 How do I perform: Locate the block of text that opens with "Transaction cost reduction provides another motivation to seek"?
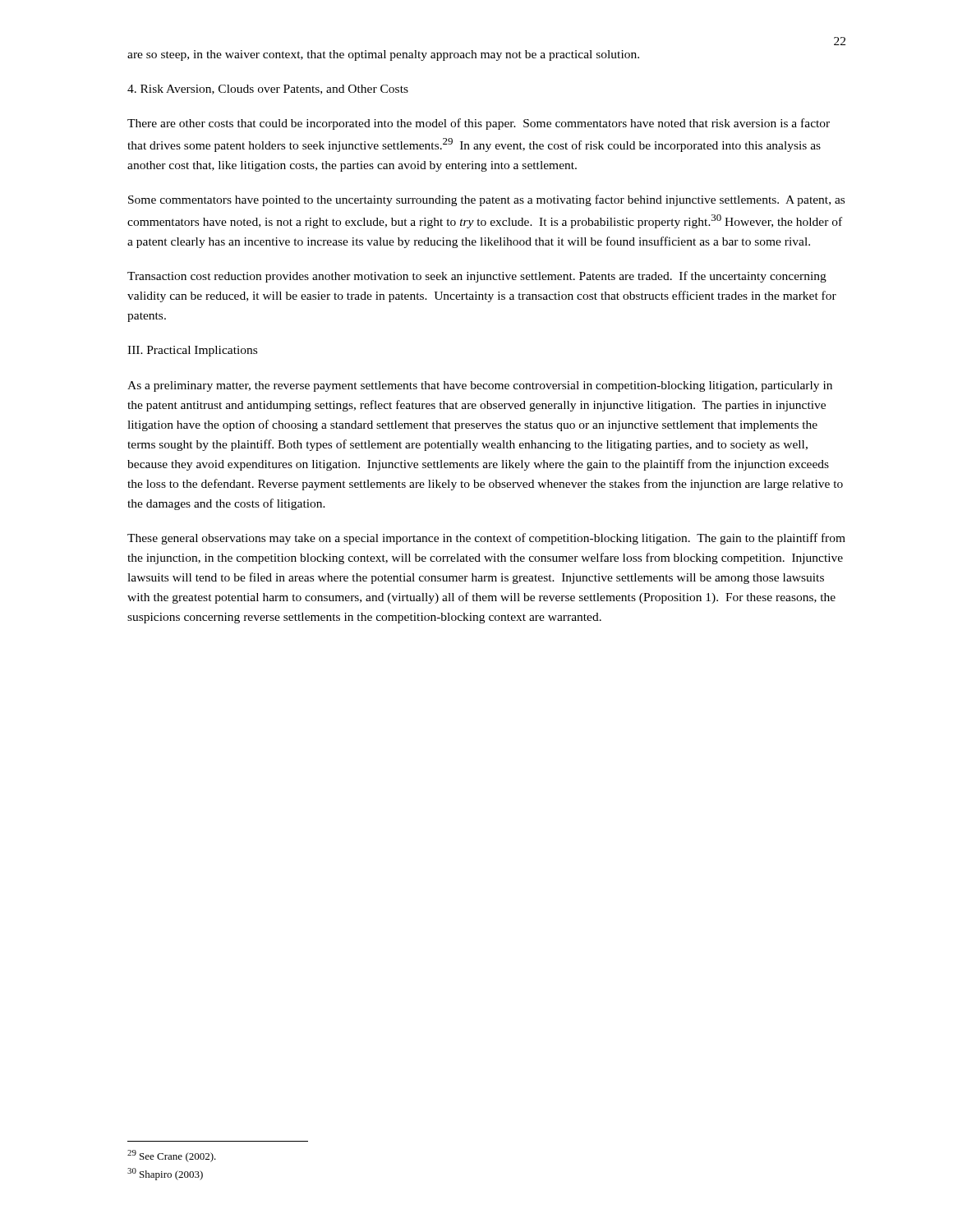(482, 296)
